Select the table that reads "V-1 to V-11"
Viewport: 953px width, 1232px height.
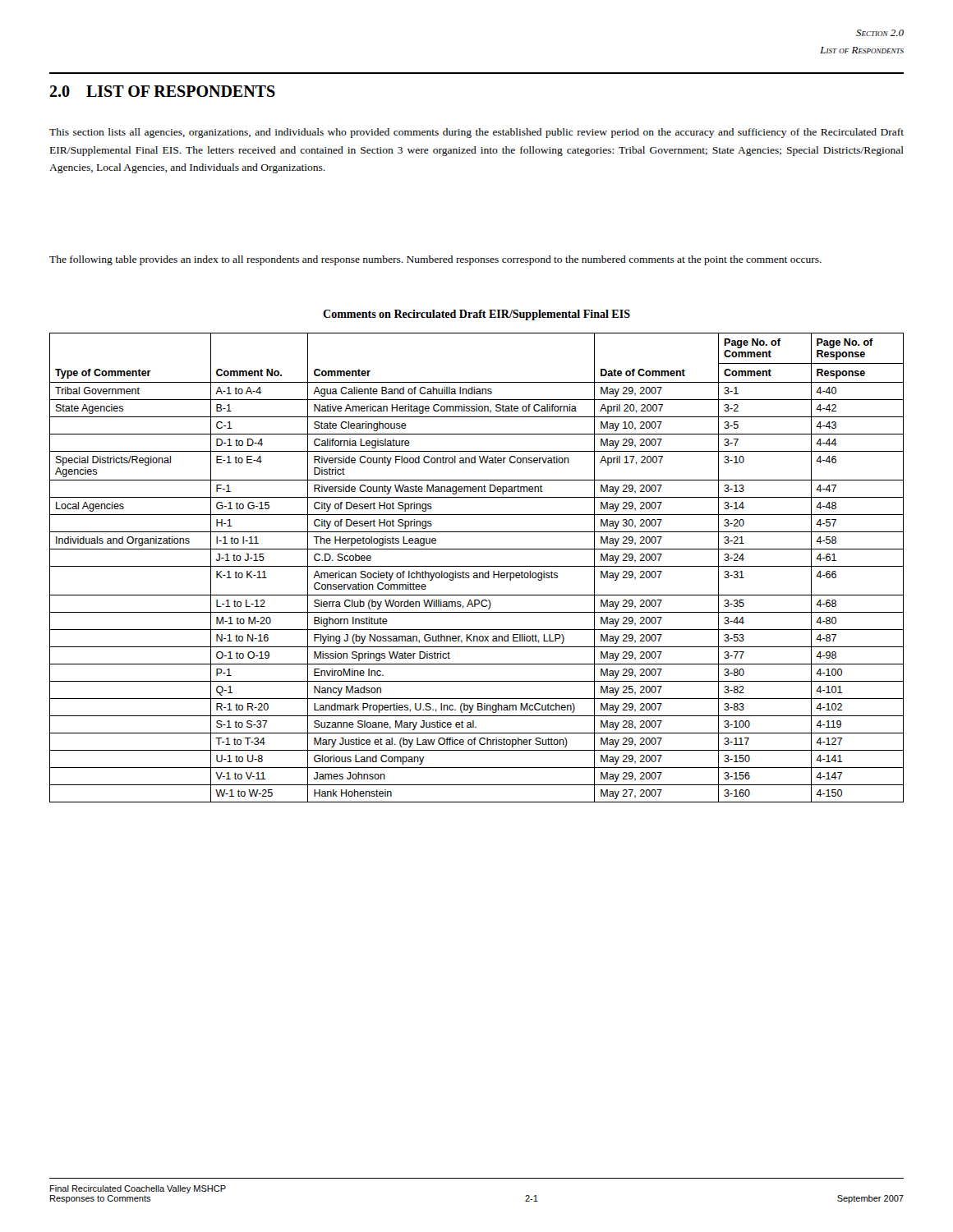click(476, 568)
